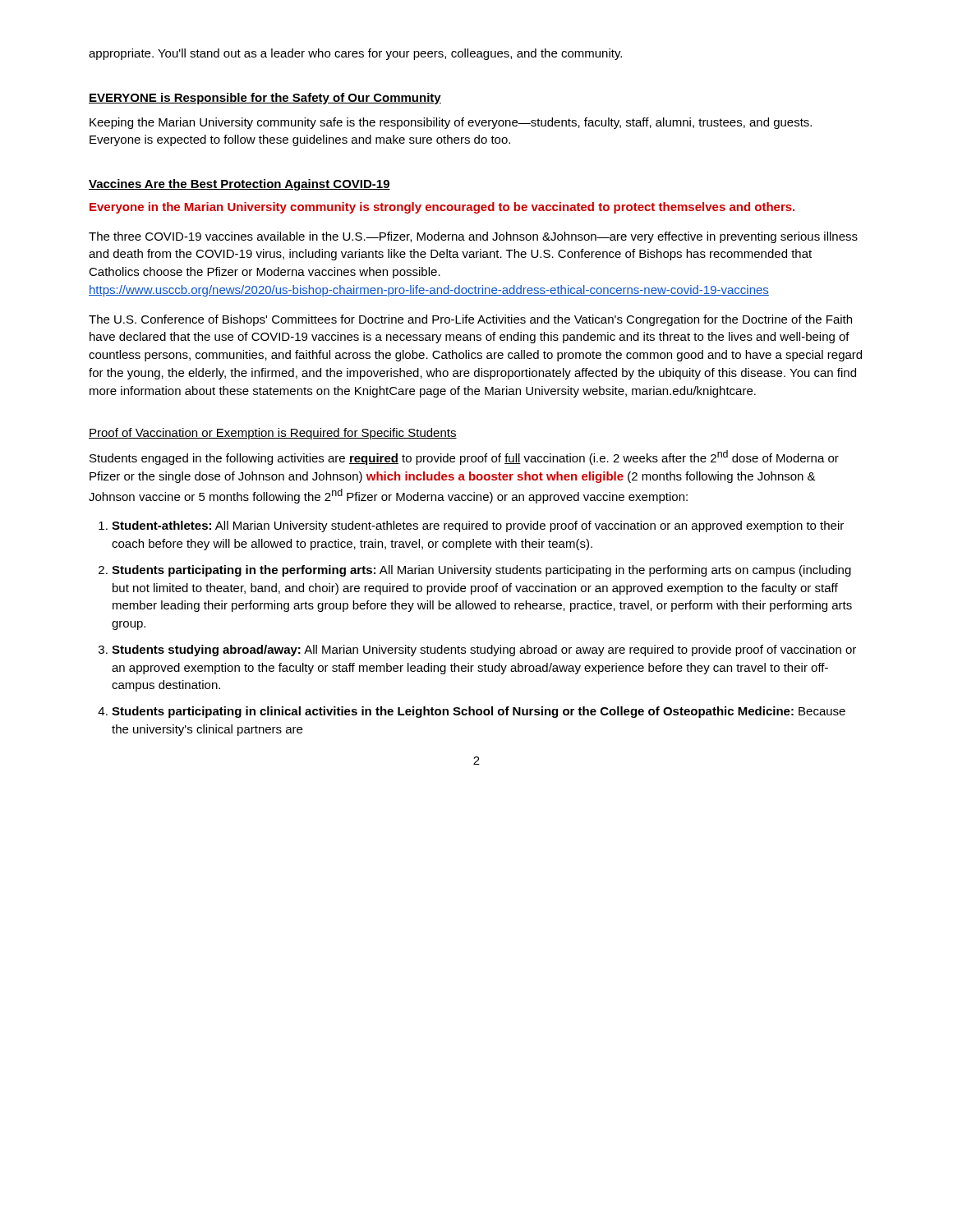Find the text block starting "Vaccines Are the"
The width and height of the screenshot is (953, 1232).
239,184
